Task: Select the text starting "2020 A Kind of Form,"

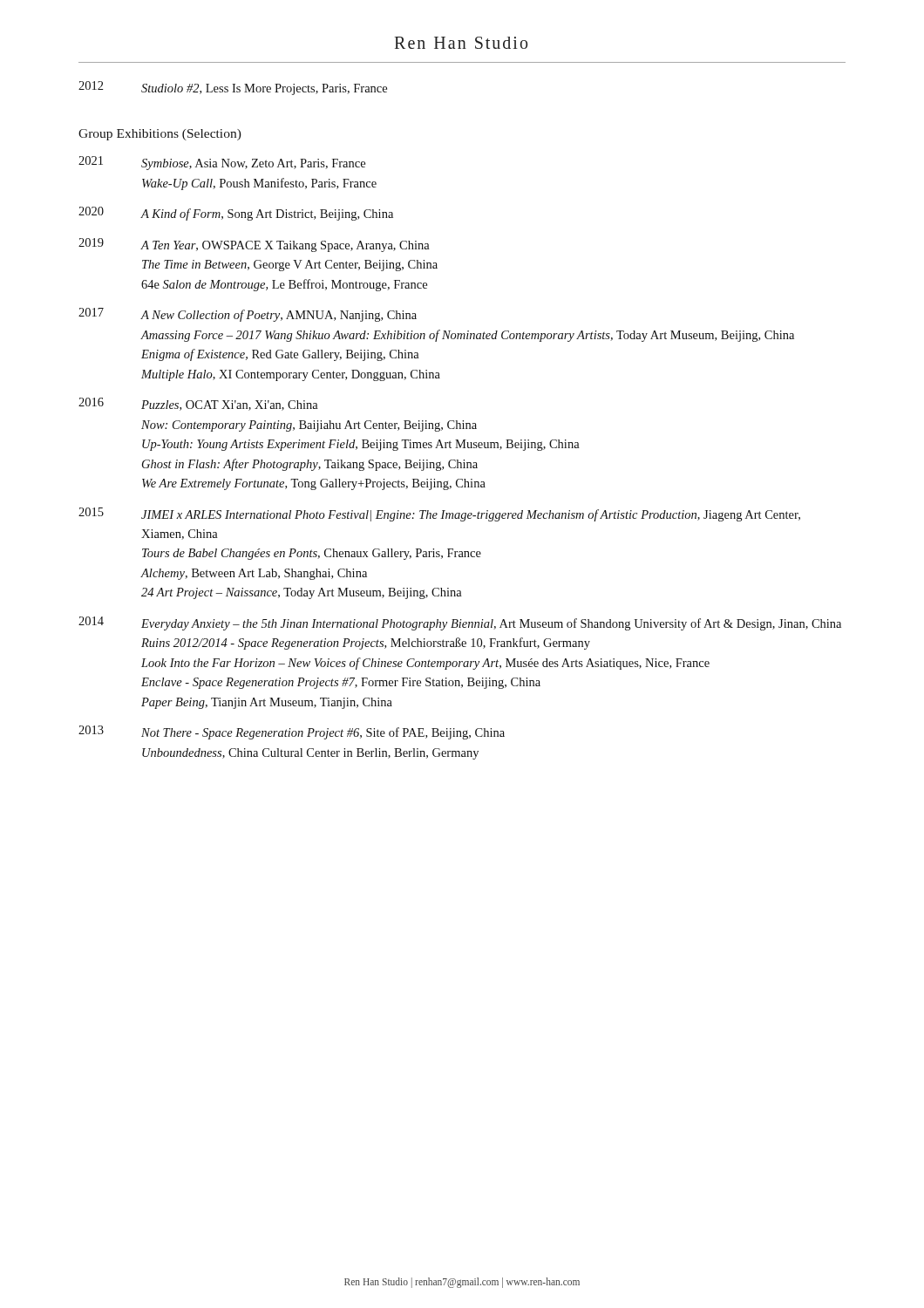Action: [236, 214]
